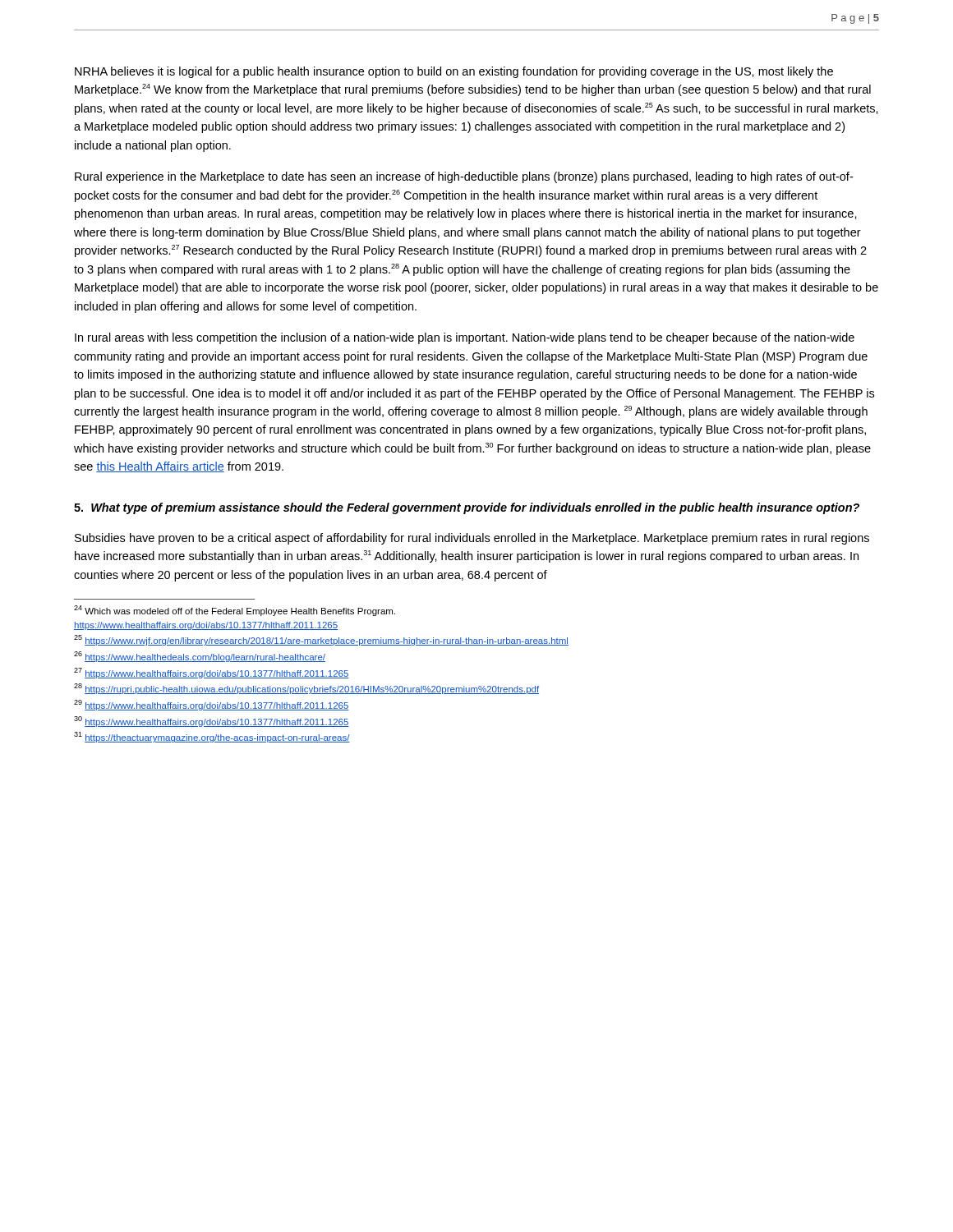Locate the region starting "30 https://www.healthaffairs.org/doi/abs/10.1377/hlthaff.2011.1265"
953x1232 pixels.
point(211,721)
